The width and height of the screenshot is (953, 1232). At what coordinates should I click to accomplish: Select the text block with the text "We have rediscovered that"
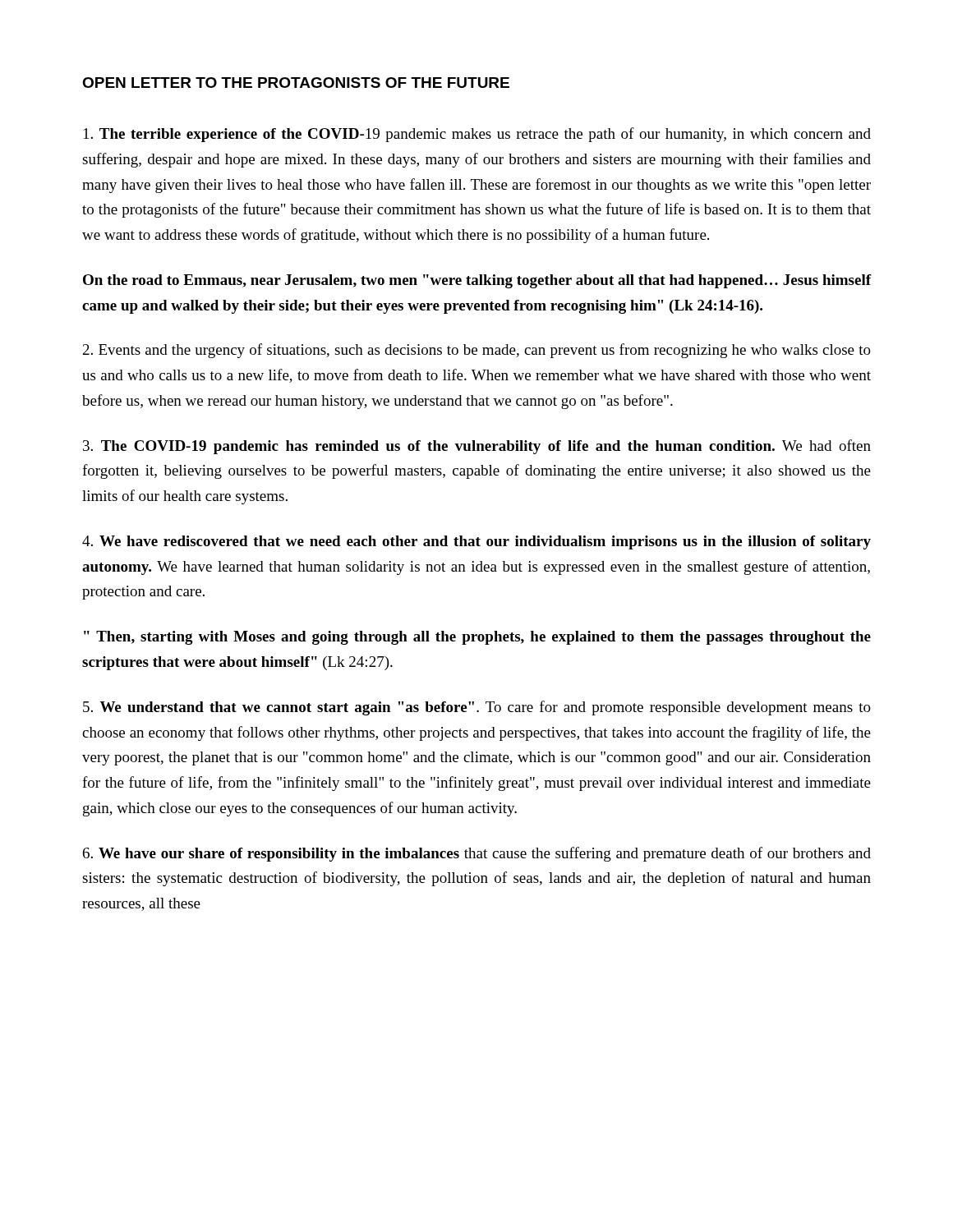click(476, 566)
